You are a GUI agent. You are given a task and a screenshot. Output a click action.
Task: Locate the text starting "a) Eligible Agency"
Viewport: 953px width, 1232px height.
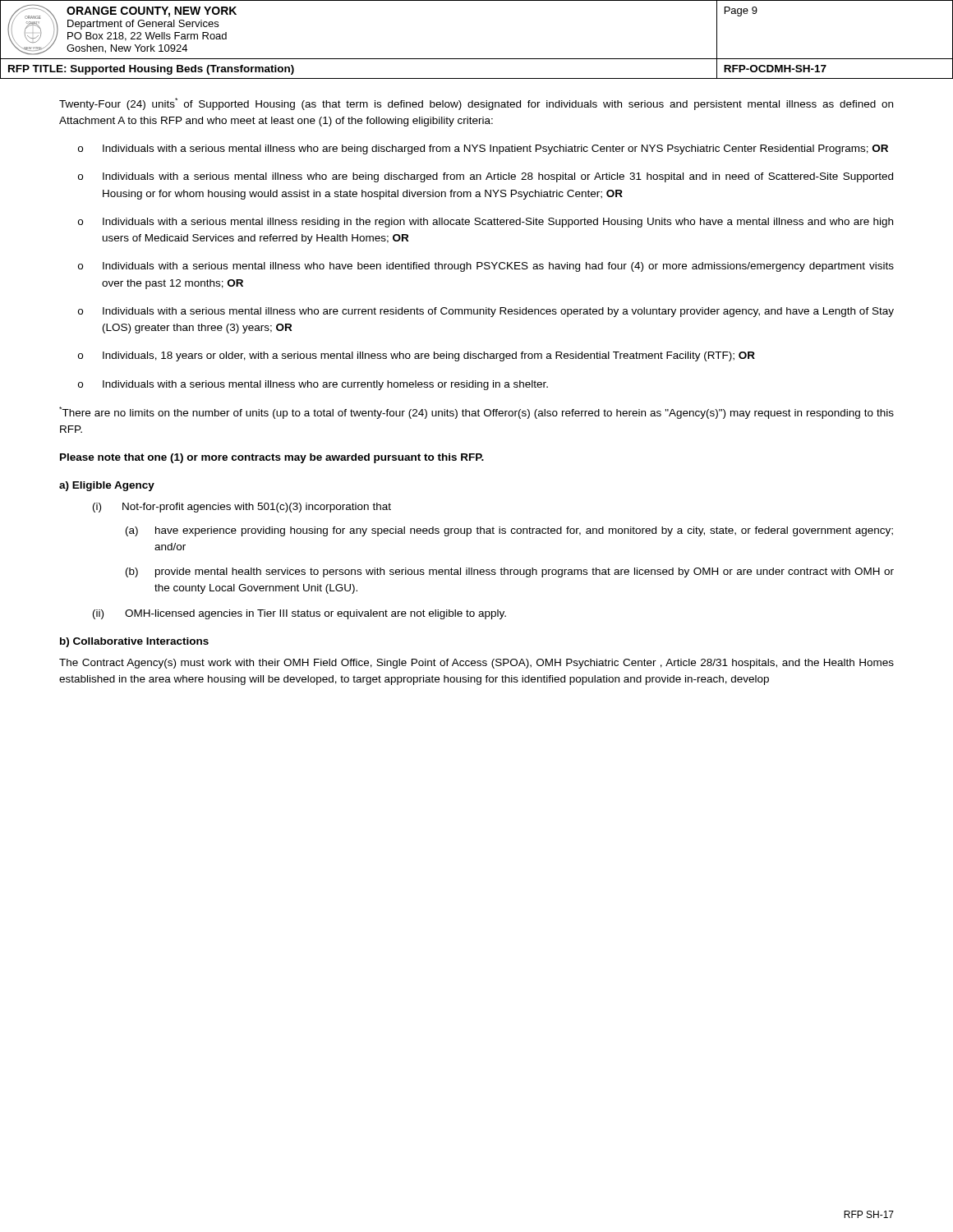(x=107, y=485)
